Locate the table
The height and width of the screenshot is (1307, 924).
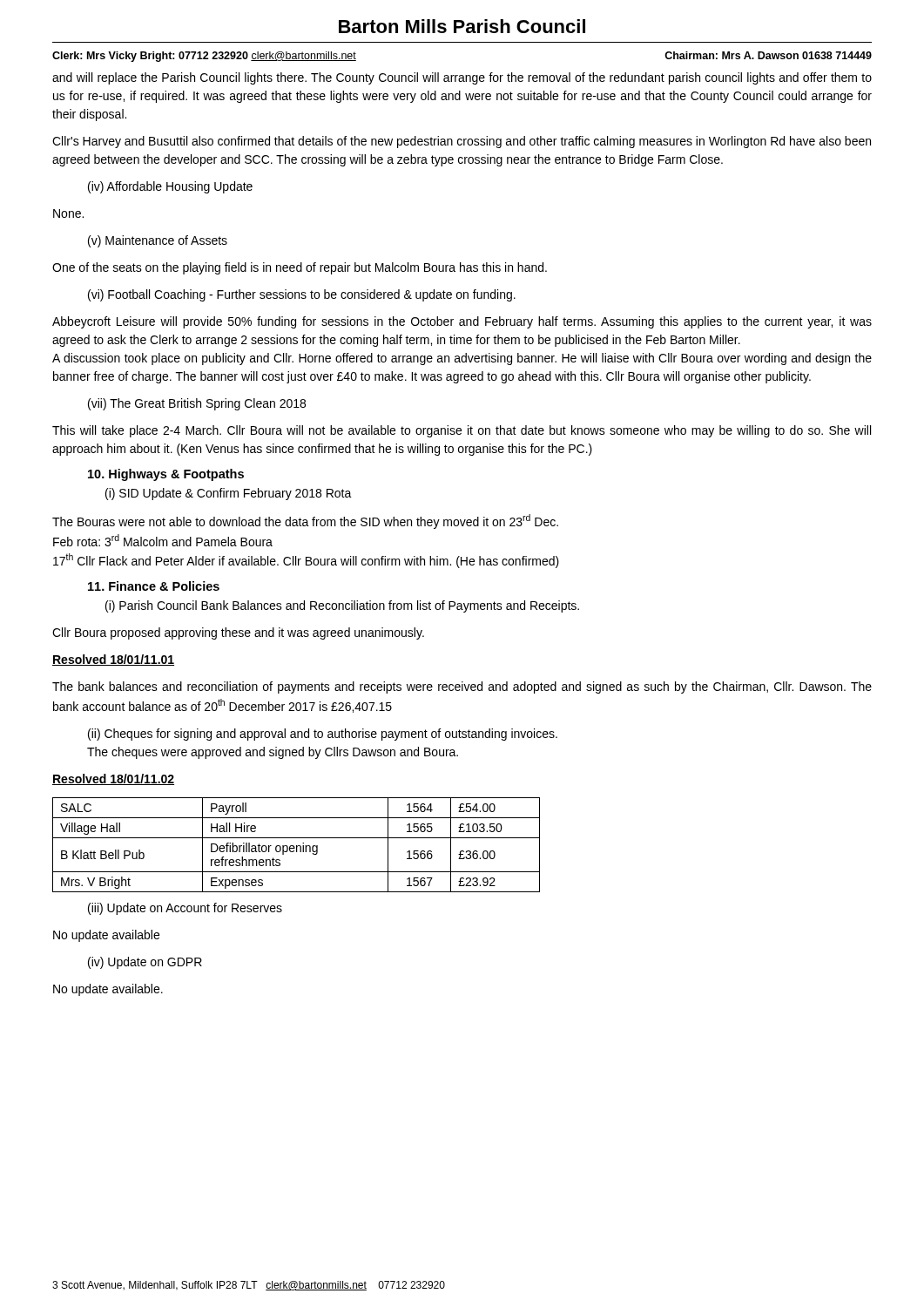click(x=462, y=844)
